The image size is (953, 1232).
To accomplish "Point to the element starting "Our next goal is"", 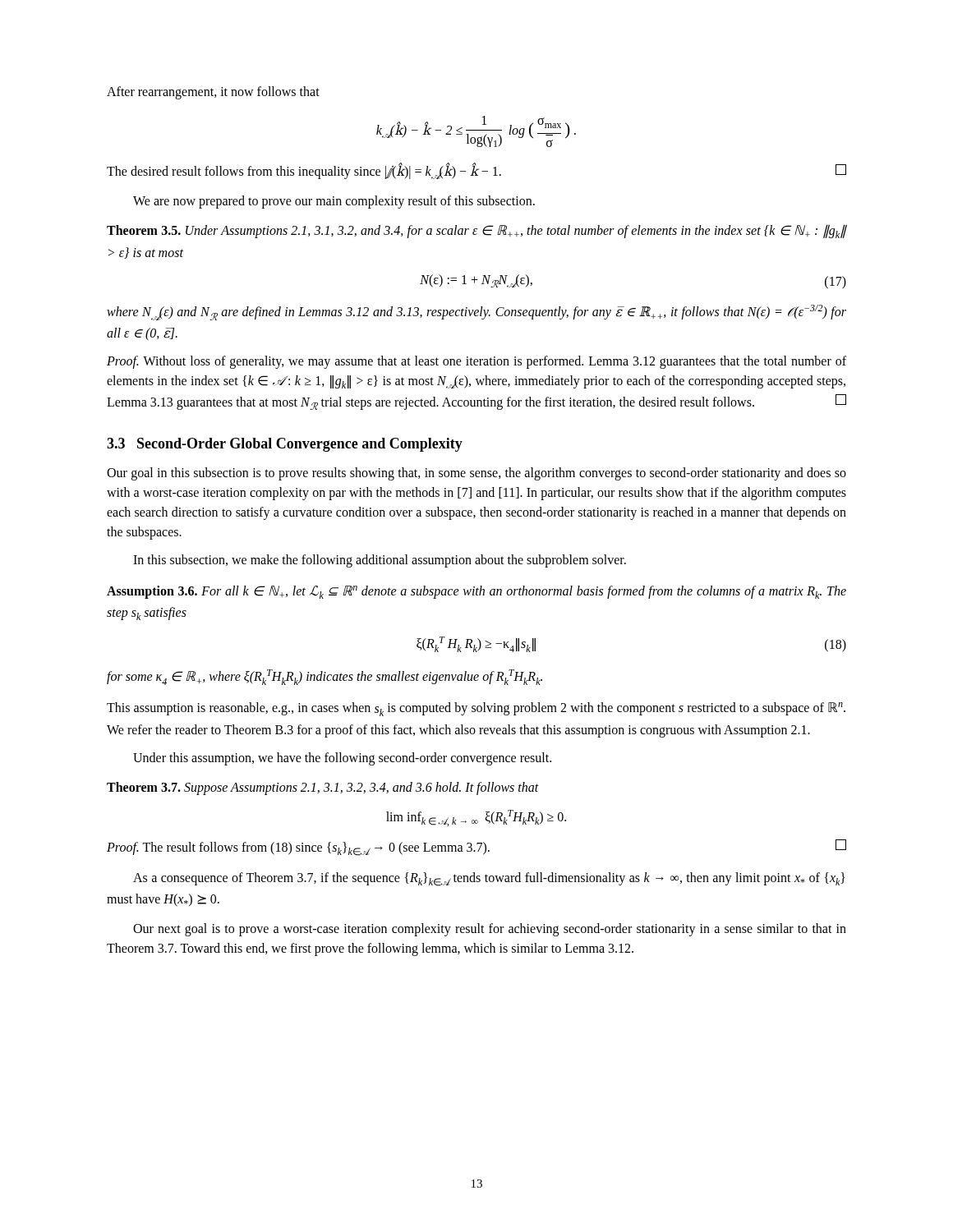I will 476,939.
